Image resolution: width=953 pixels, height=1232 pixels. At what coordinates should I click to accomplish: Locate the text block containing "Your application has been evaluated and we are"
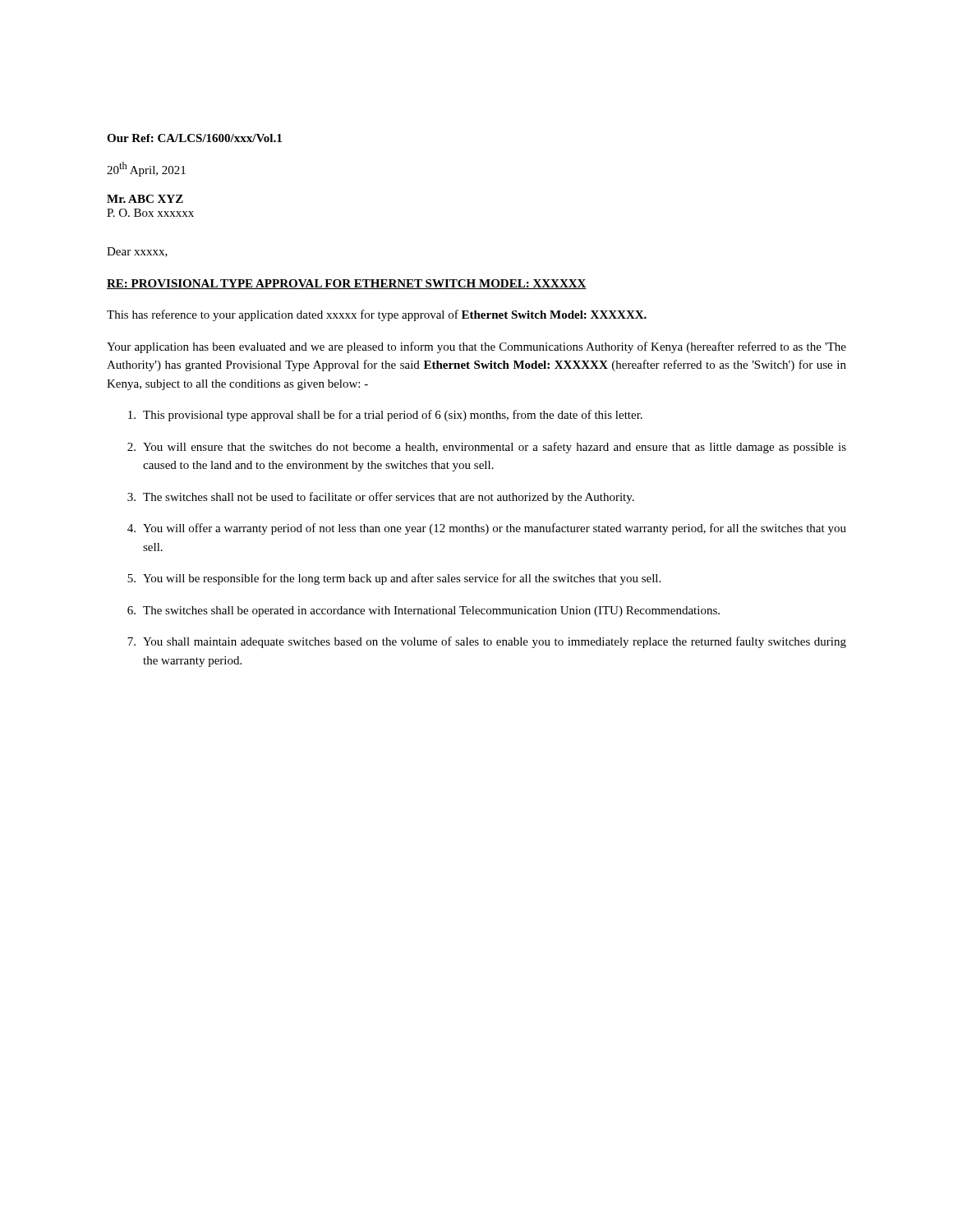click(x=476, y=365)
